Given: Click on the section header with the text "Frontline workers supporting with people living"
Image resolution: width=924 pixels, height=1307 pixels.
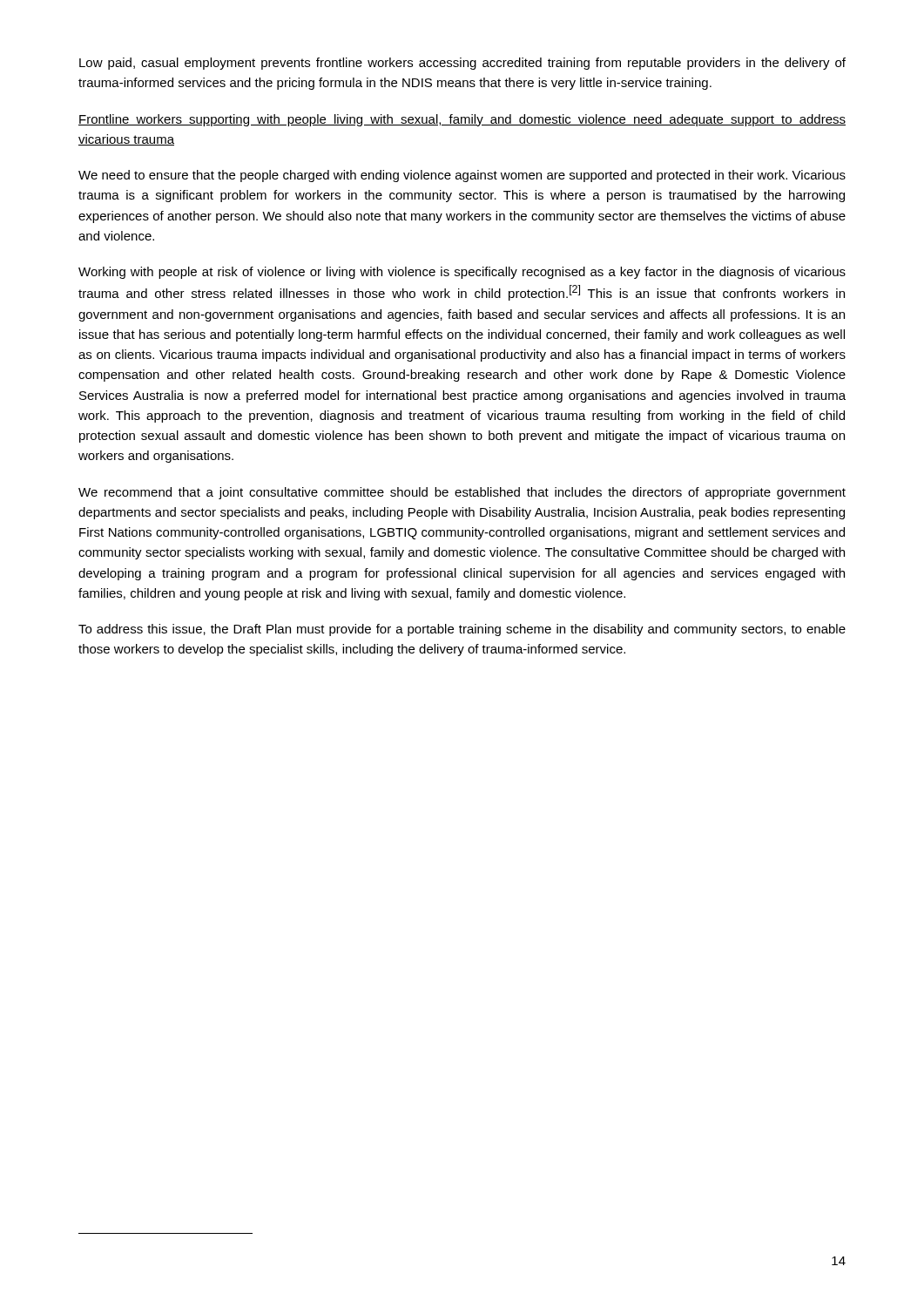Looking at the screenshot, I should tap(462, 129).
